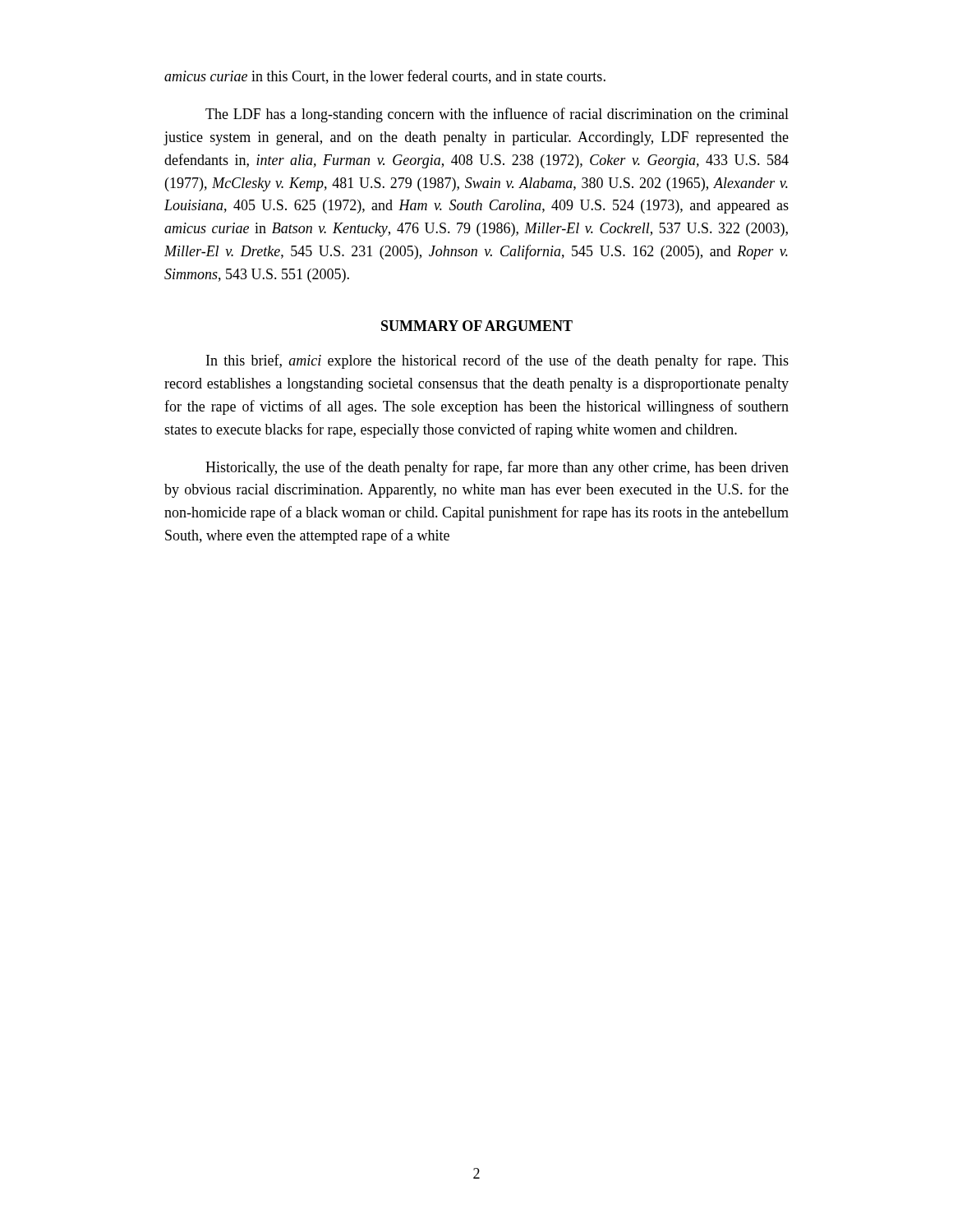Click on the text block that reads "The LDF has a long-standing concern with the"
The width and height of the screenshot is (953, 1232).
(476, 195)
